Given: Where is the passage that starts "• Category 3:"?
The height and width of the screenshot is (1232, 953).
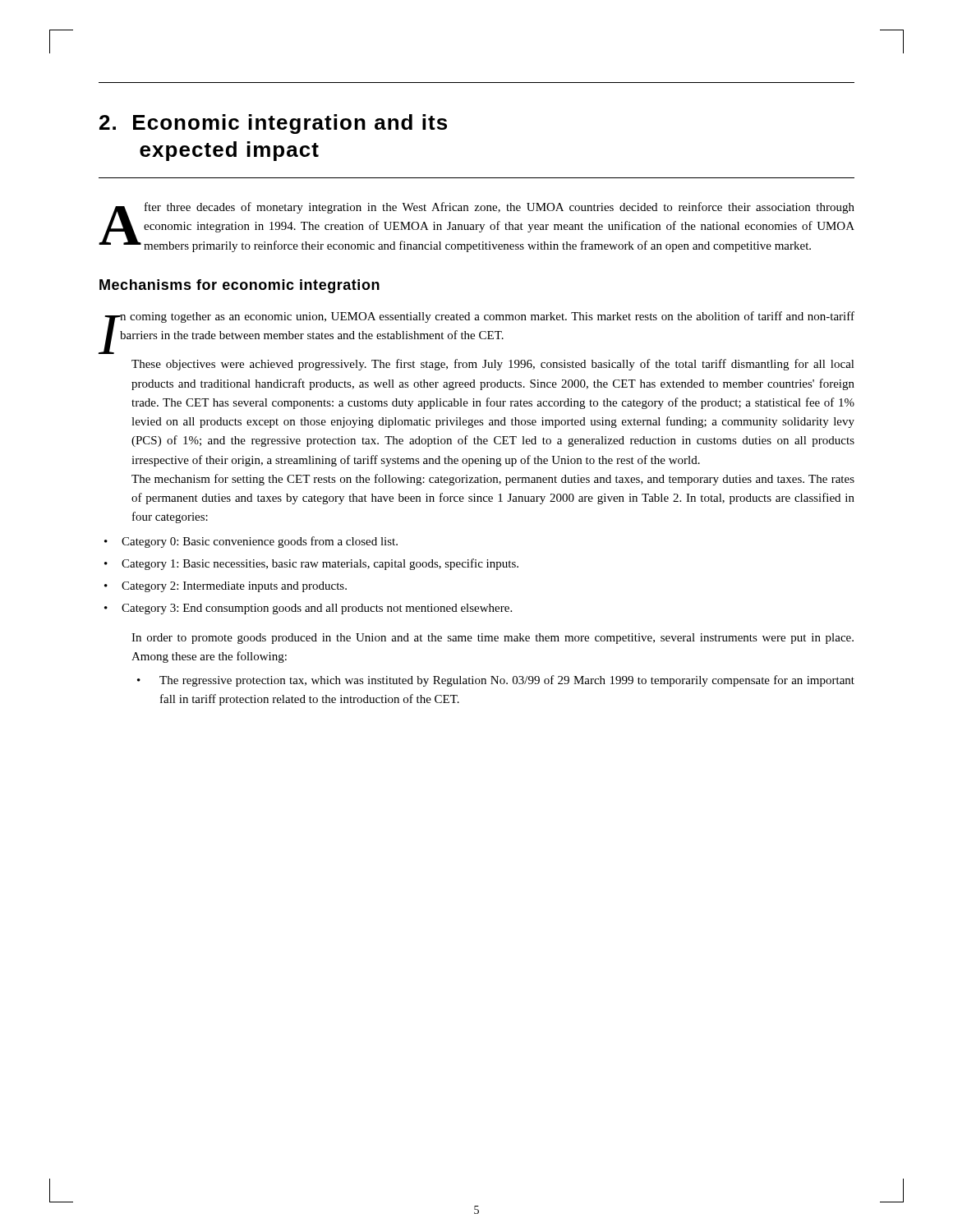Looking at the screenshot, I should click(x=476, y=609).
